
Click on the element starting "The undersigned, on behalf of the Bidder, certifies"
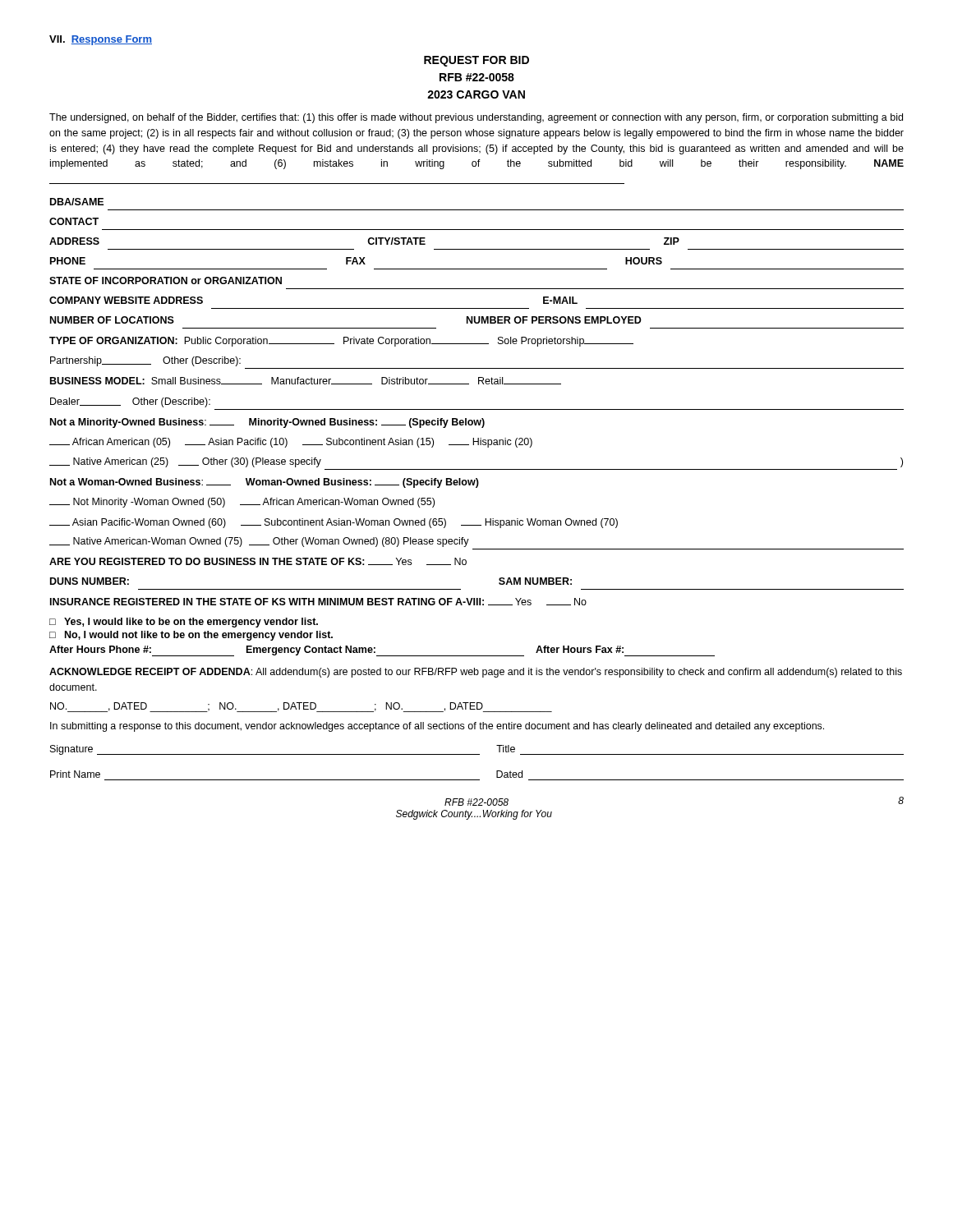coord(476,148)
